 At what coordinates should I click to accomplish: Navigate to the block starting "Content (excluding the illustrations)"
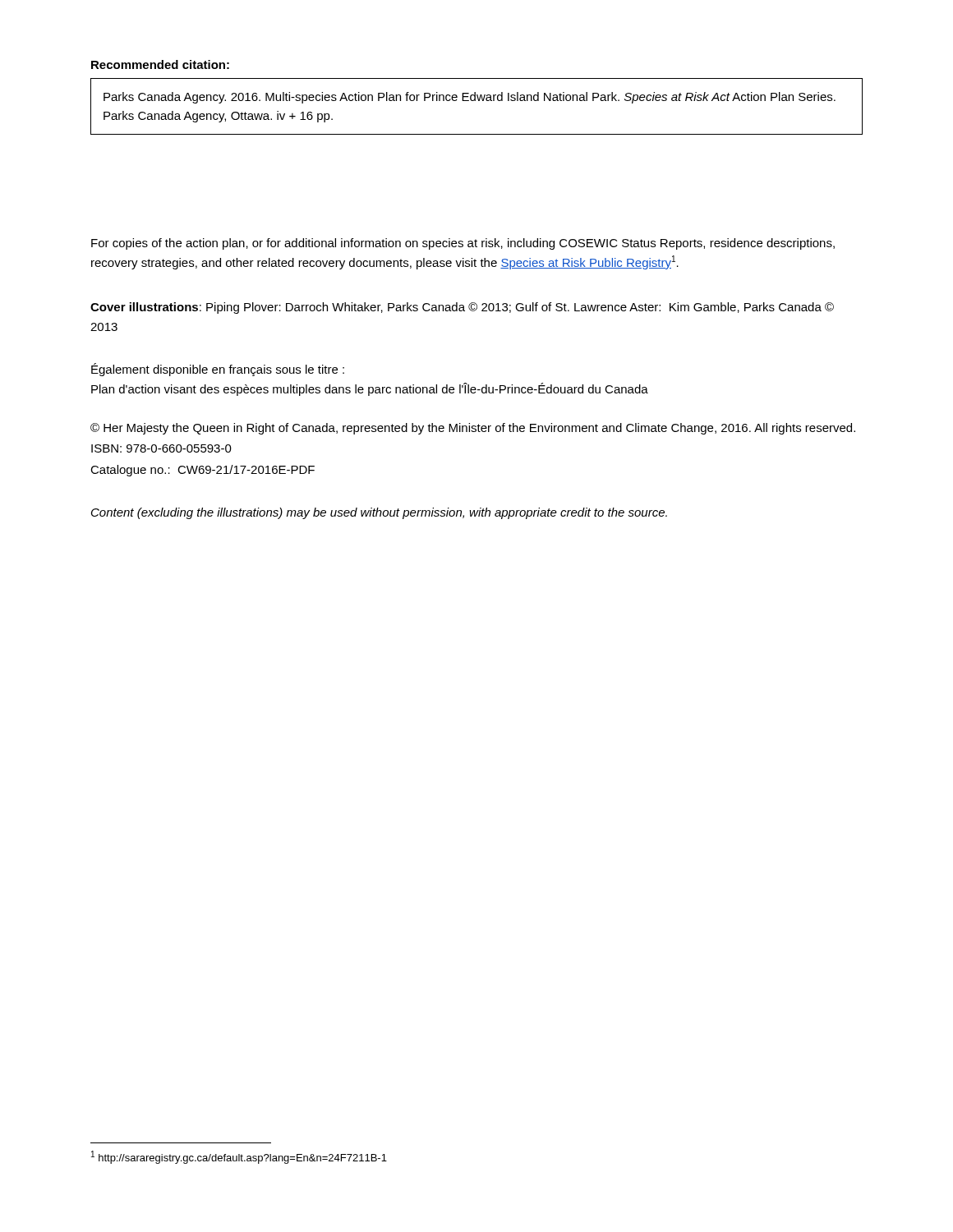379,512
